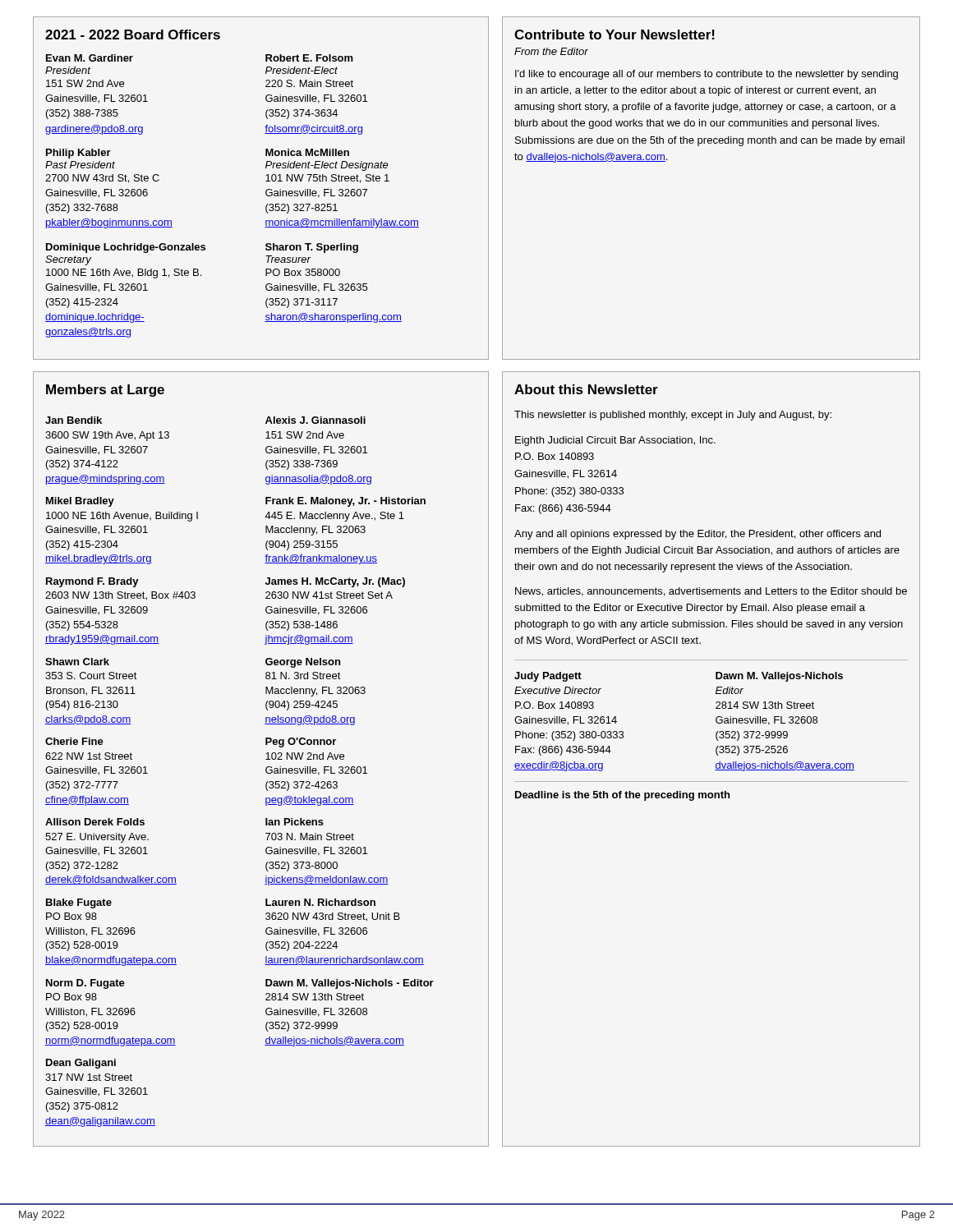Viewport: 953px width, 1232px height.
Task: Select the block starting "This newsletter is published monthly, except"
Action: [x=673, y=415]
